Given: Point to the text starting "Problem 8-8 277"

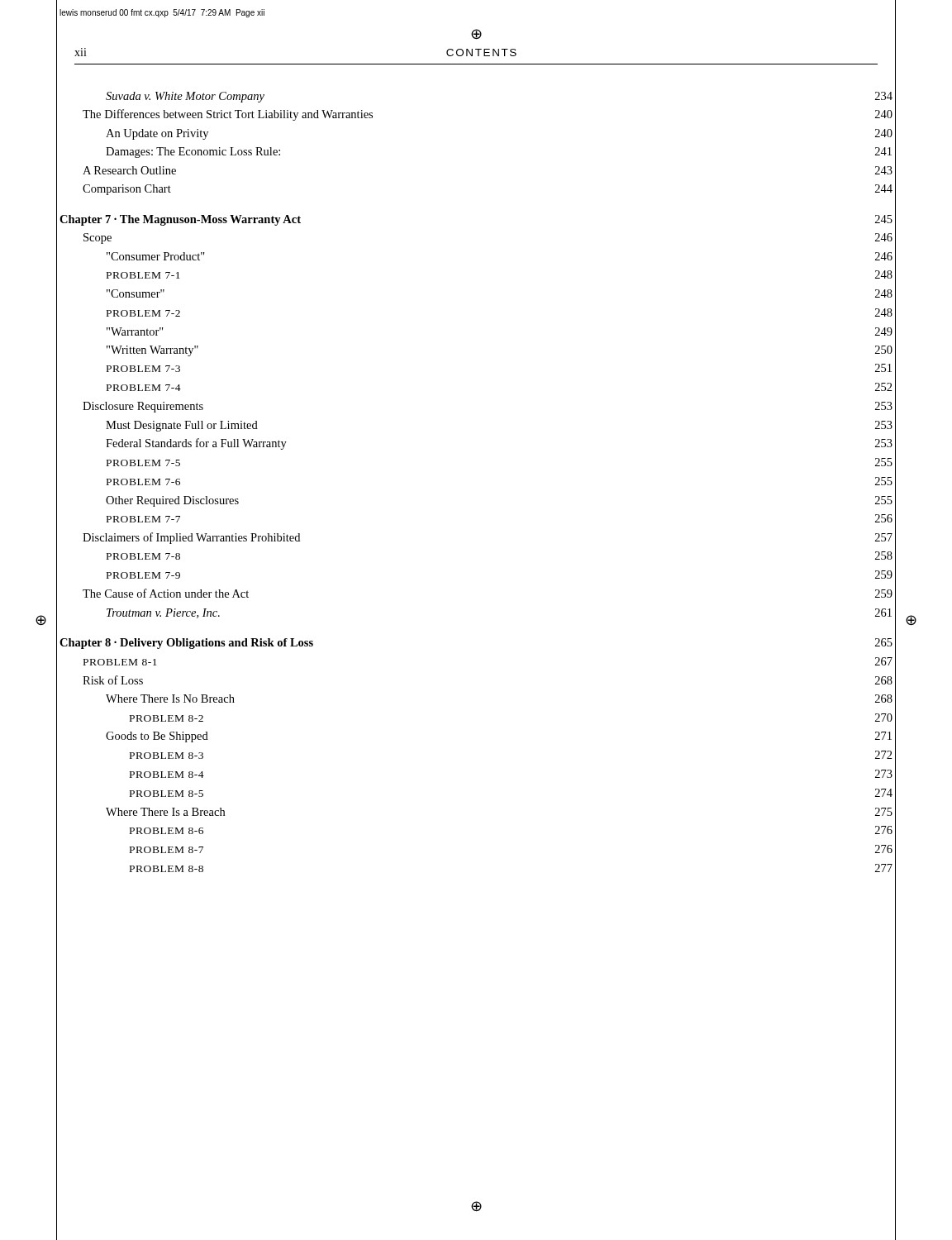Looking at the screenshot, I should 162,868.
